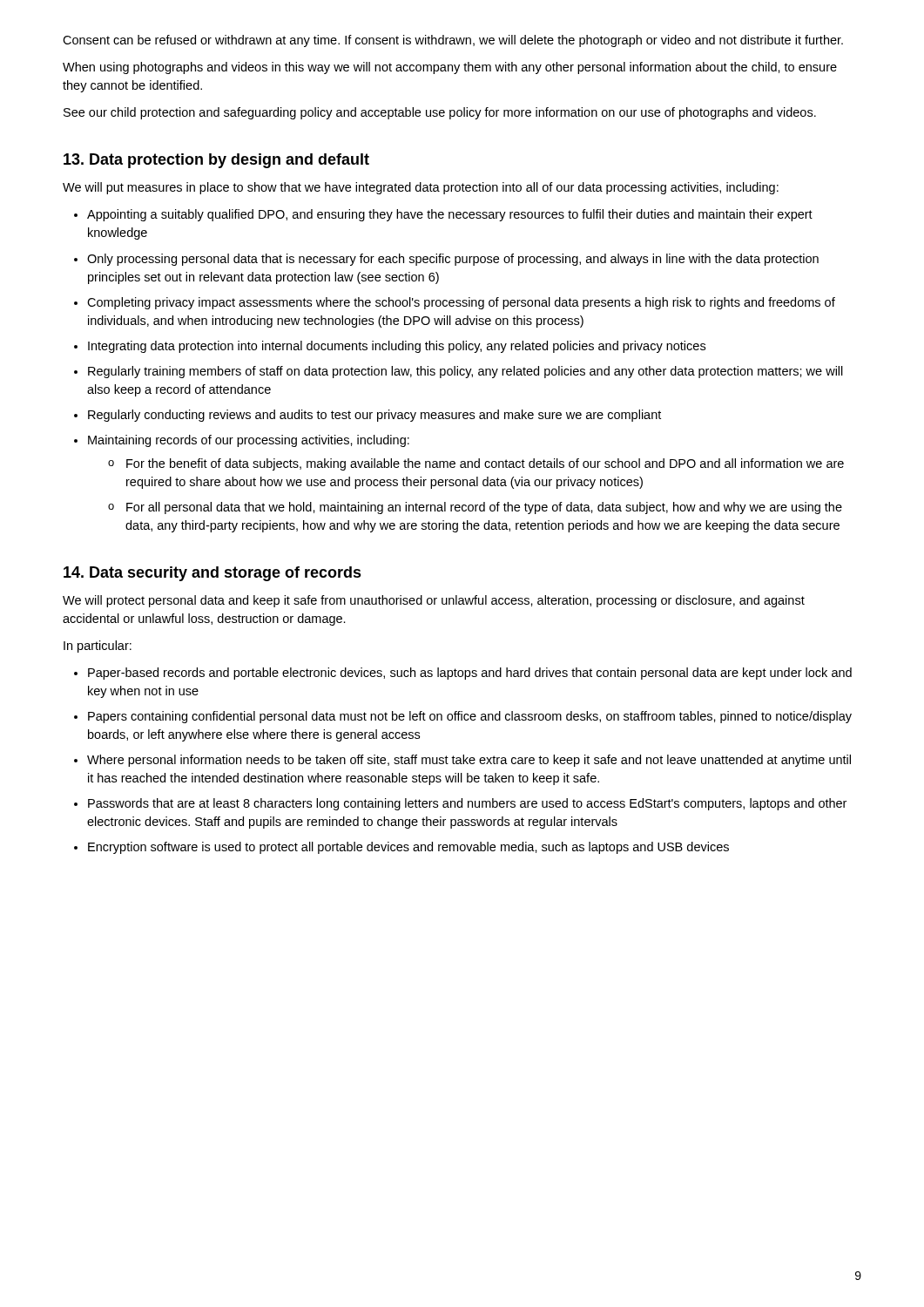Click on the region starting "Integrating data protection into internal documents including"
924x1307 pixels.
point(397,346)
